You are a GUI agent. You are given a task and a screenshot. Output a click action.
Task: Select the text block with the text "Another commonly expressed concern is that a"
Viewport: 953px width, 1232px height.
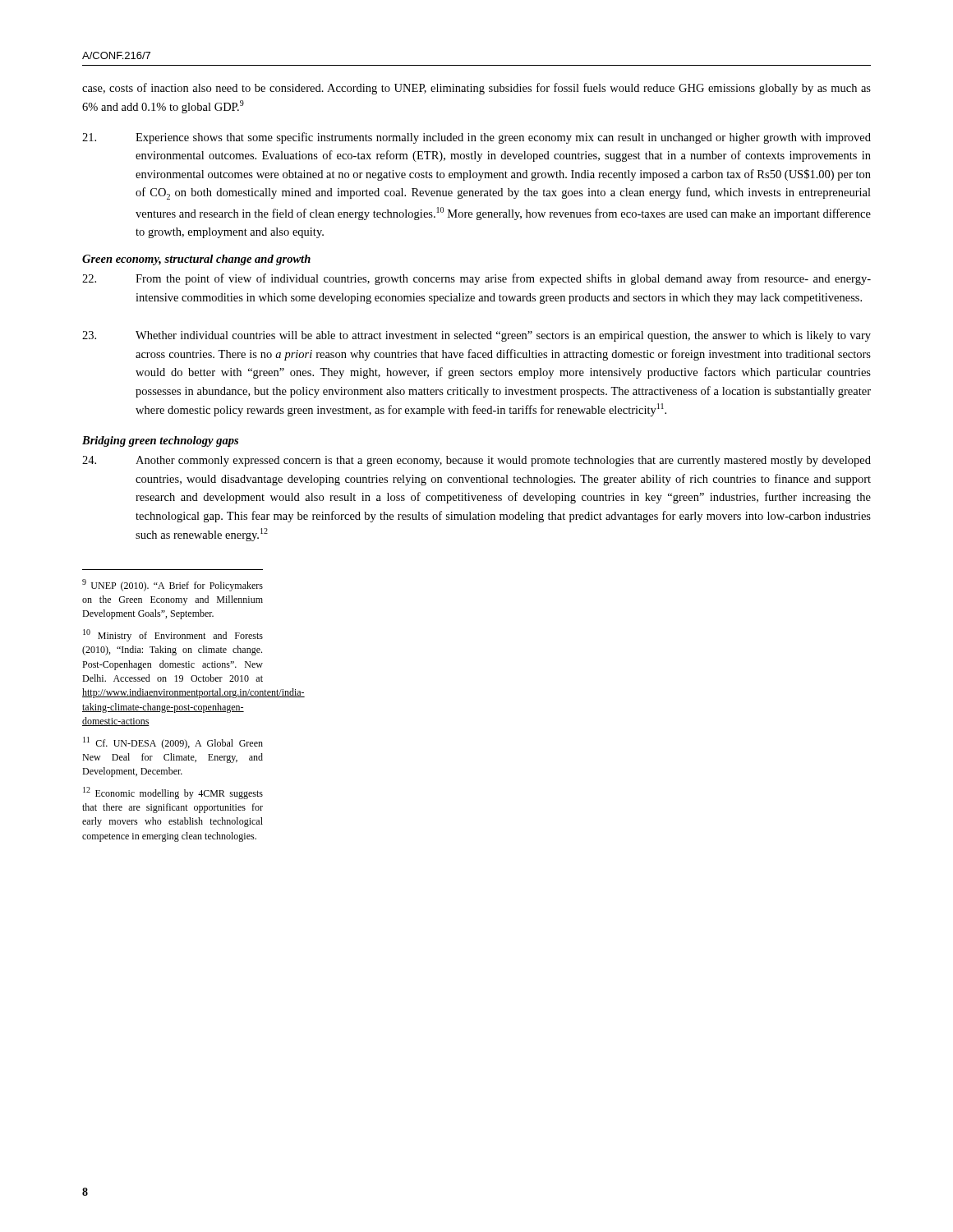[x=476, y=498]
